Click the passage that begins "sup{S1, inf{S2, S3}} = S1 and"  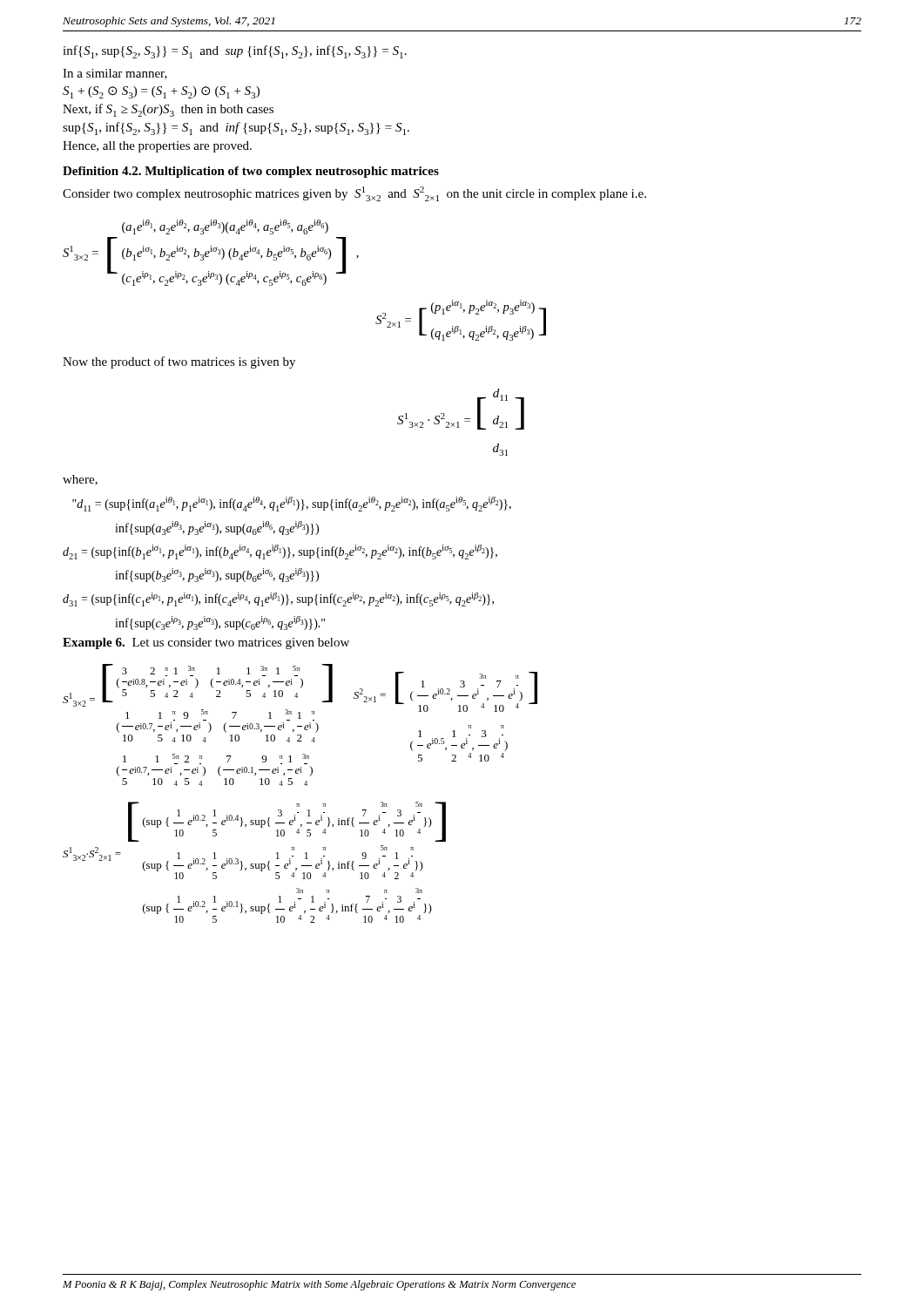pyautogui.click(x=236, y=129)
